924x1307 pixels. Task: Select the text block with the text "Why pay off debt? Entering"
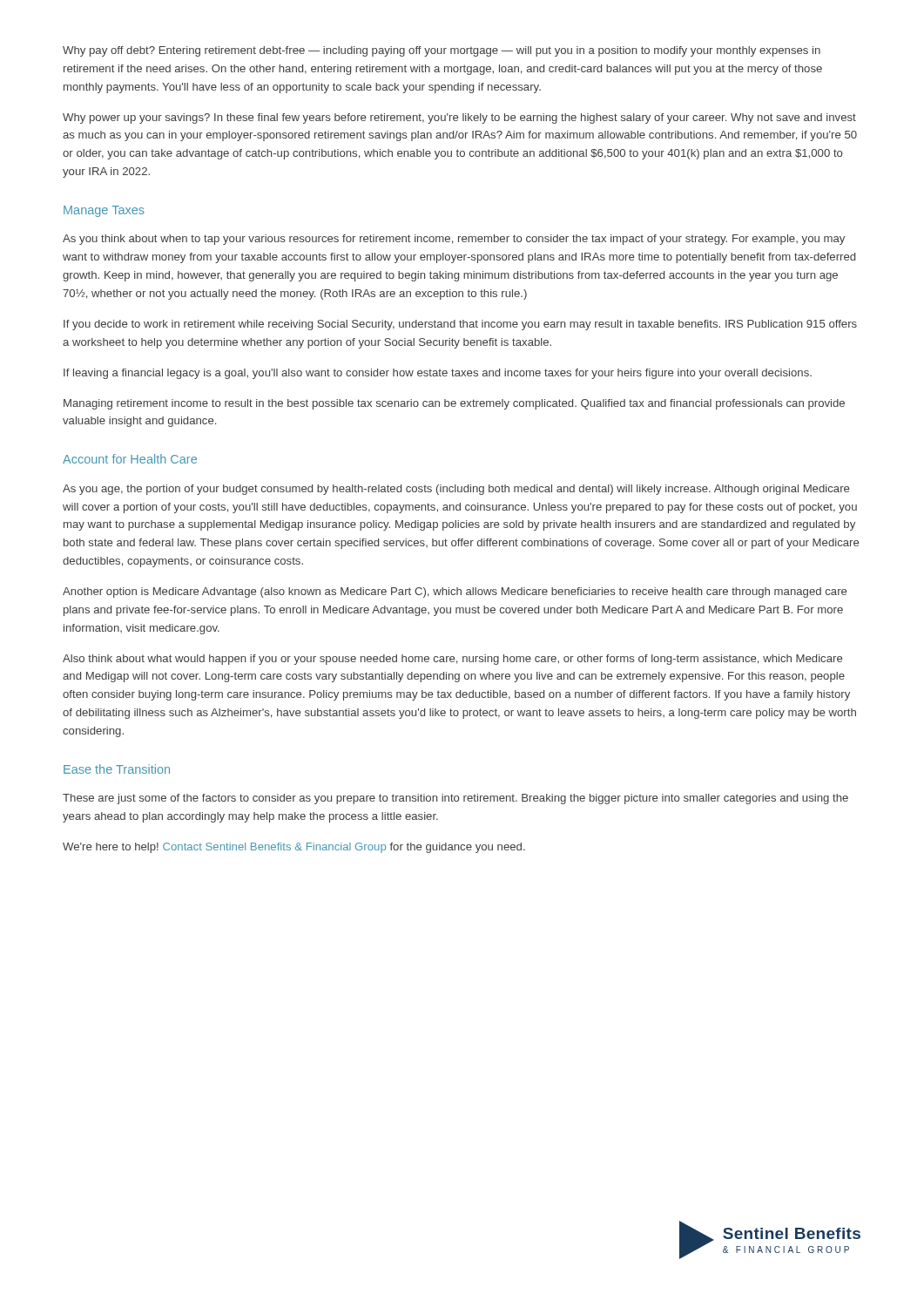[443, 68]
